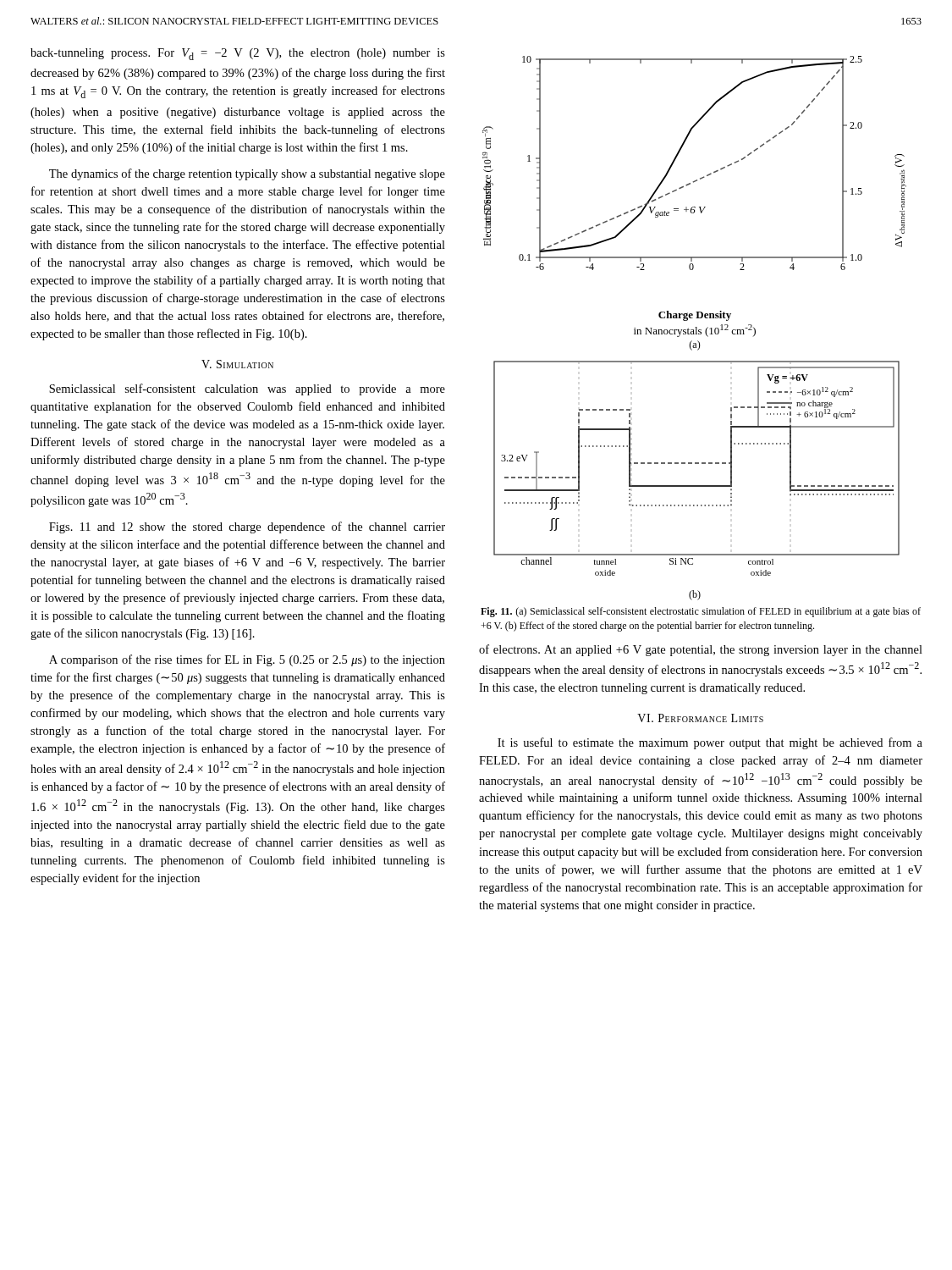Viewport: 952px width, 1270px height.
Task: Find the schematic
Action: tap(695, 478)
